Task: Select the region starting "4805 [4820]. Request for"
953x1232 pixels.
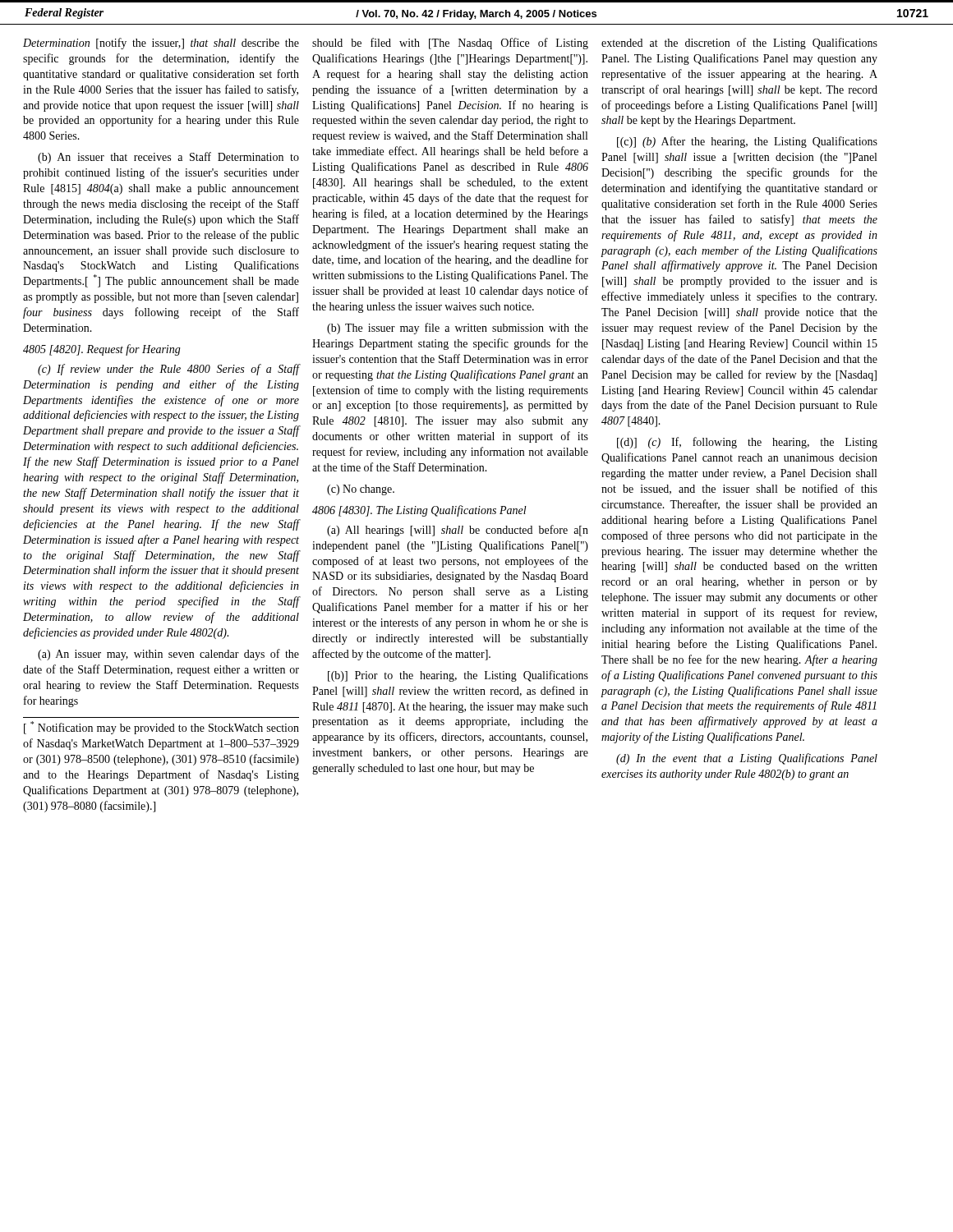Action: (161, 350)
